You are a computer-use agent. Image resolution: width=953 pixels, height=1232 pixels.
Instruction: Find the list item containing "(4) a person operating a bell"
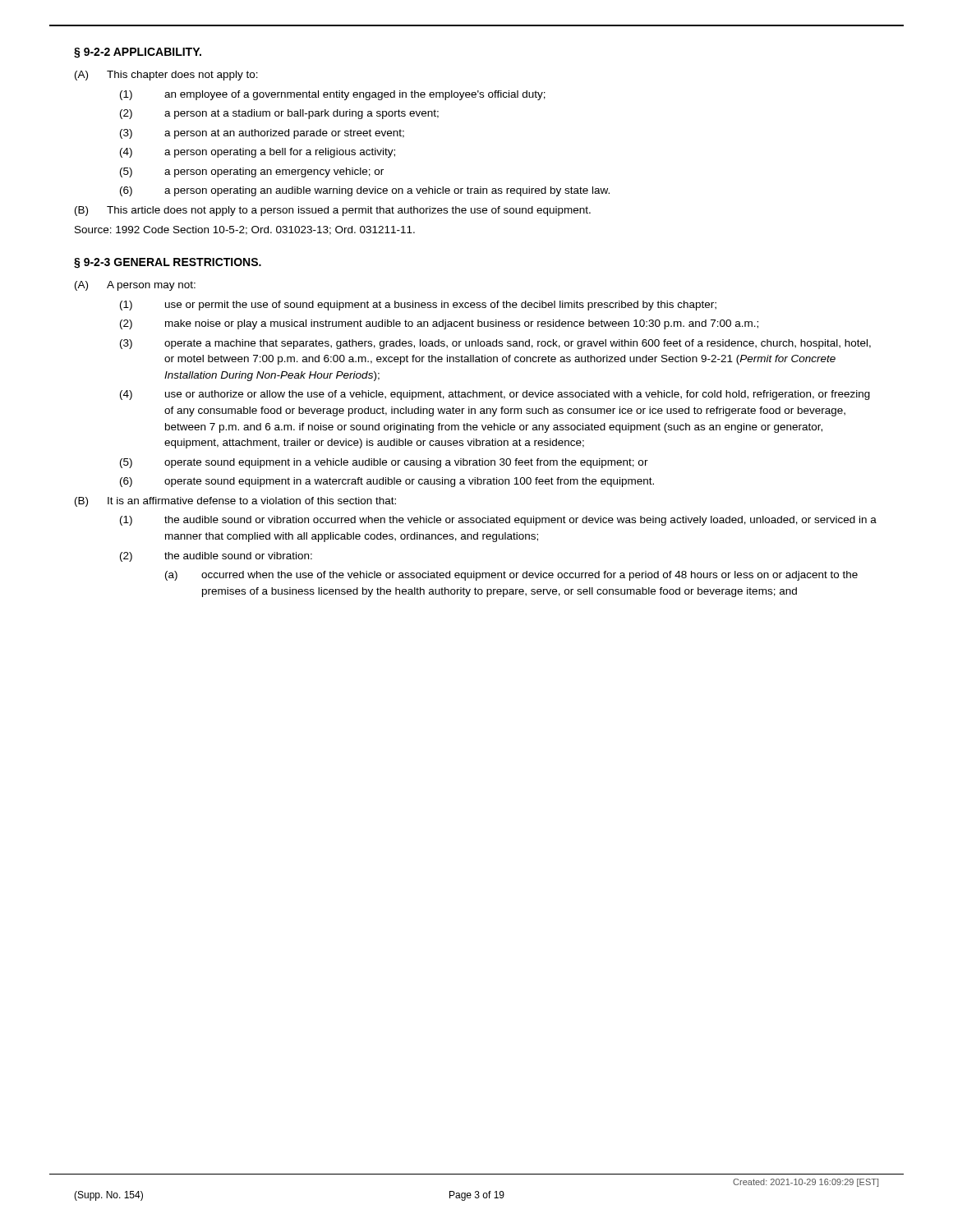pyautogui.click(x=258, y=153)
